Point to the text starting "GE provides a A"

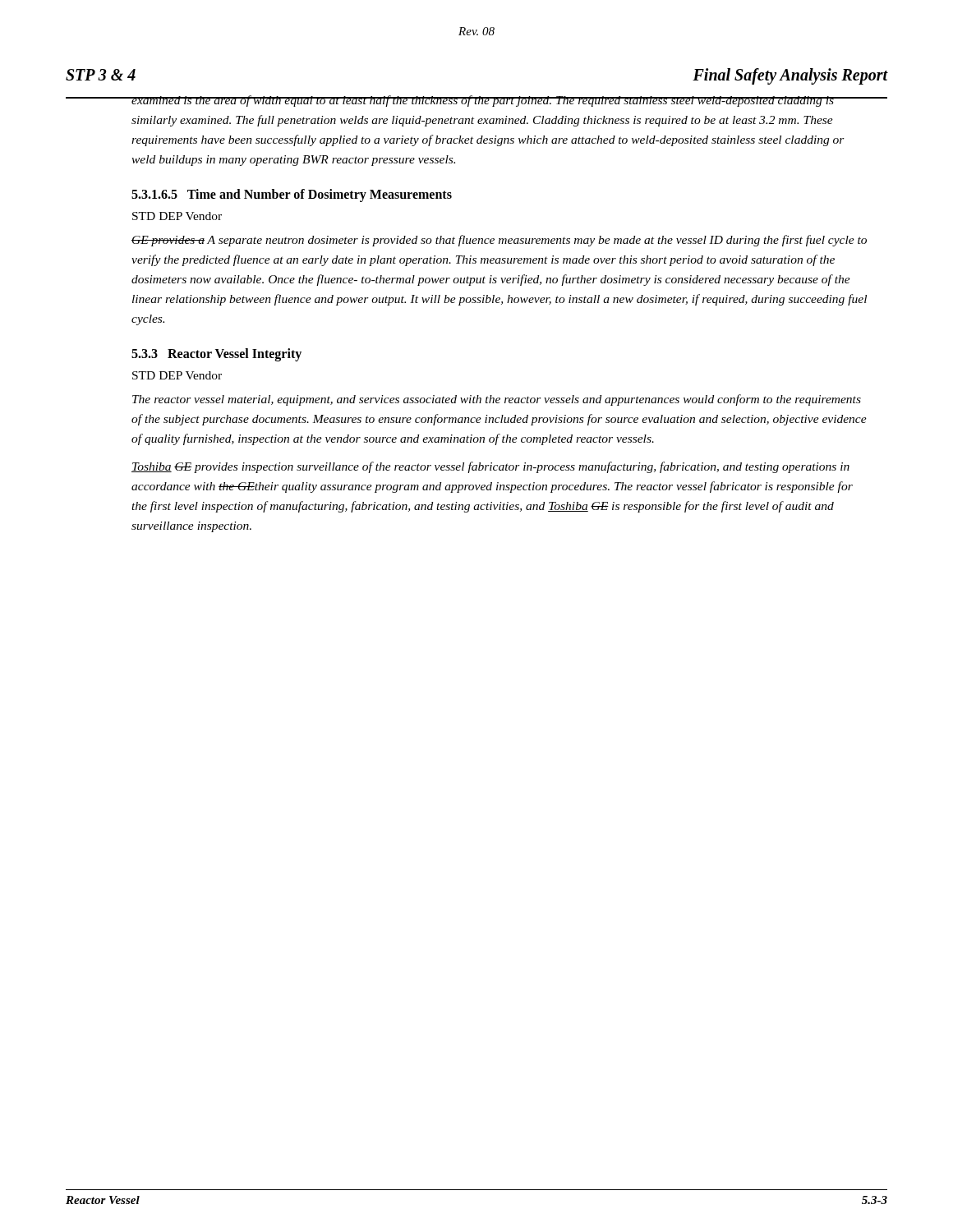499,279
